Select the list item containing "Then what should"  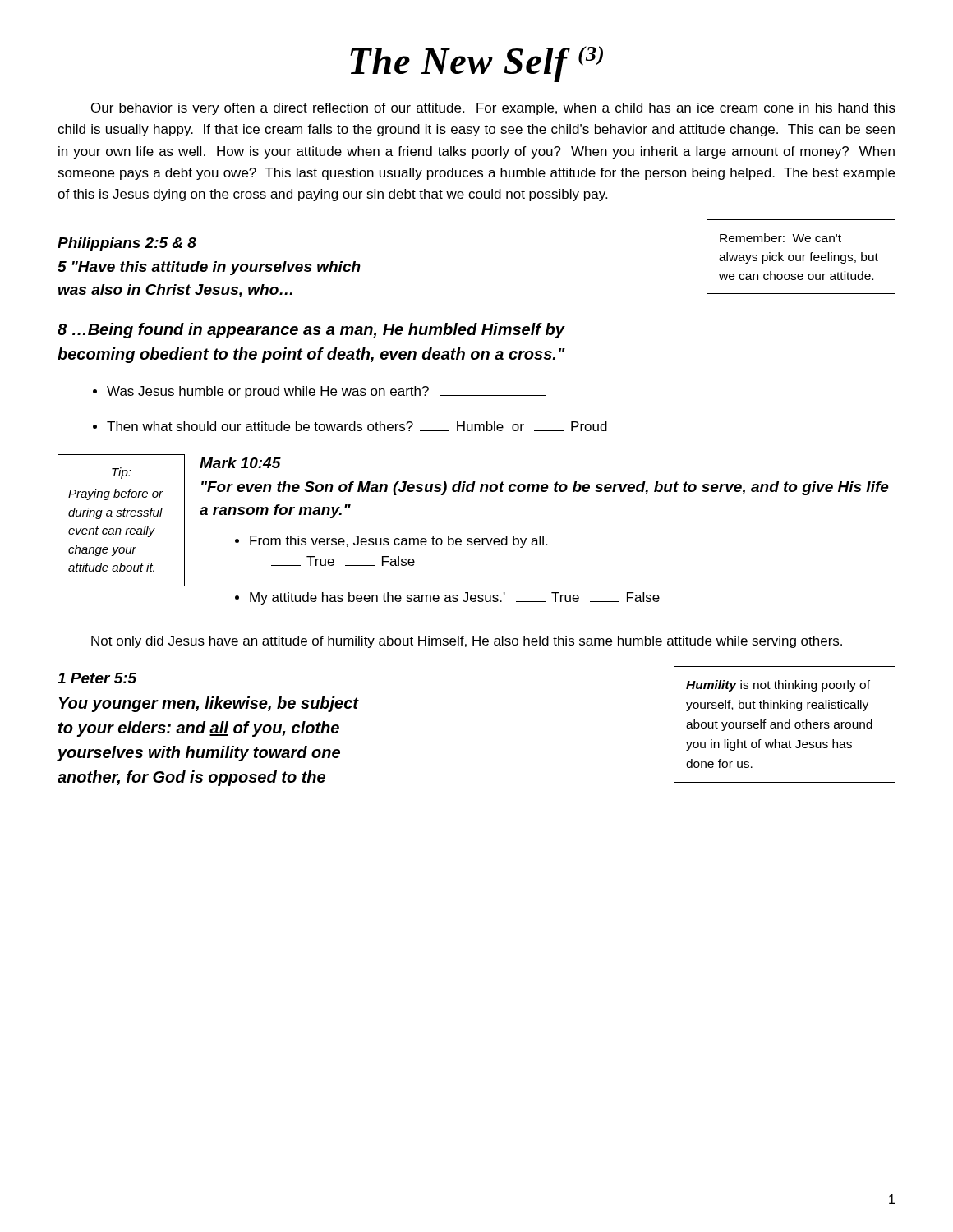[x=357, y=427]
